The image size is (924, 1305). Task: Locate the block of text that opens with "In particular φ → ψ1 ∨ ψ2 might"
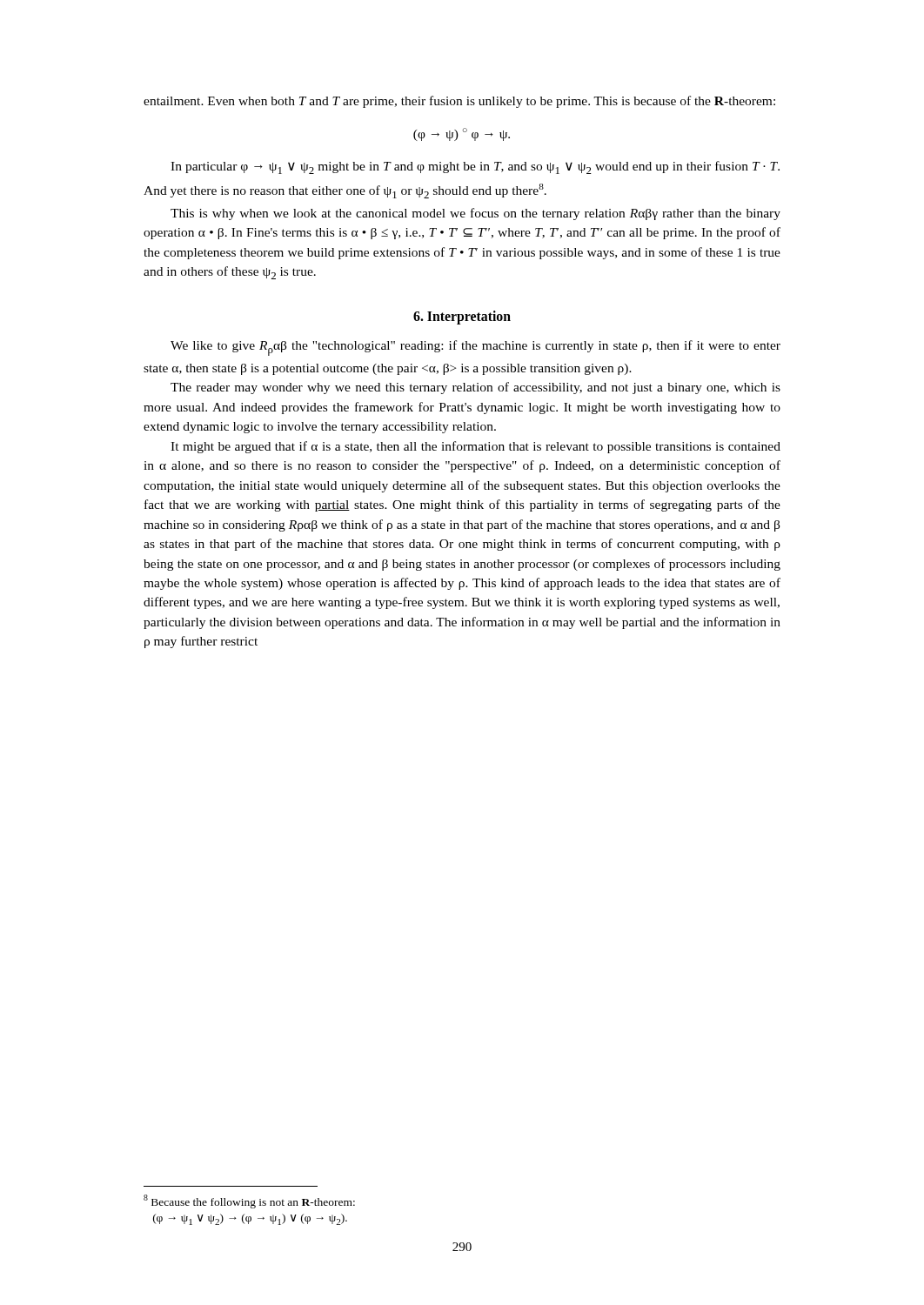pyautogui.click(x=462, y=180)
